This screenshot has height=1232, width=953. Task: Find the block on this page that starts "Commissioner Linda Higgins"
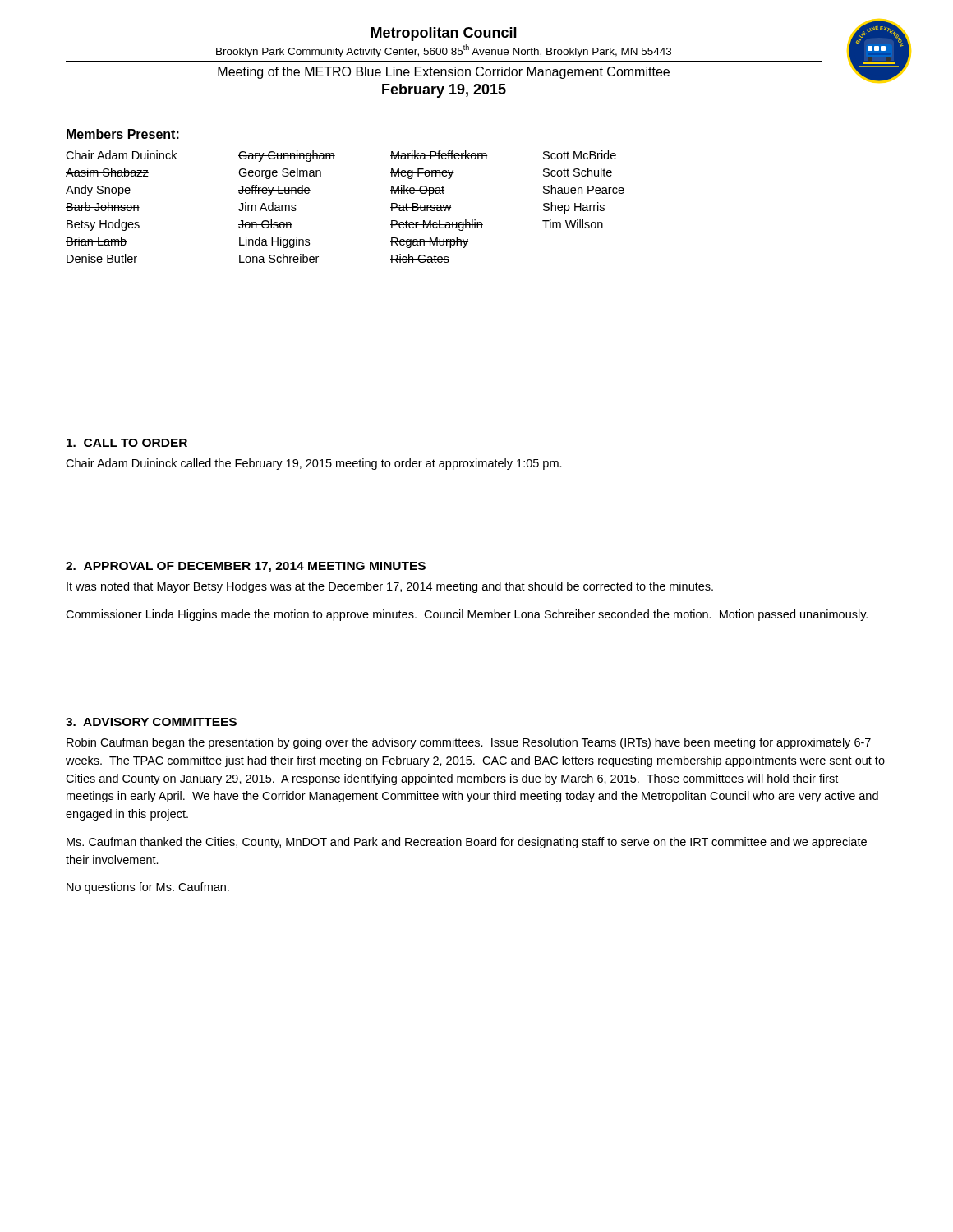[467, 614]
